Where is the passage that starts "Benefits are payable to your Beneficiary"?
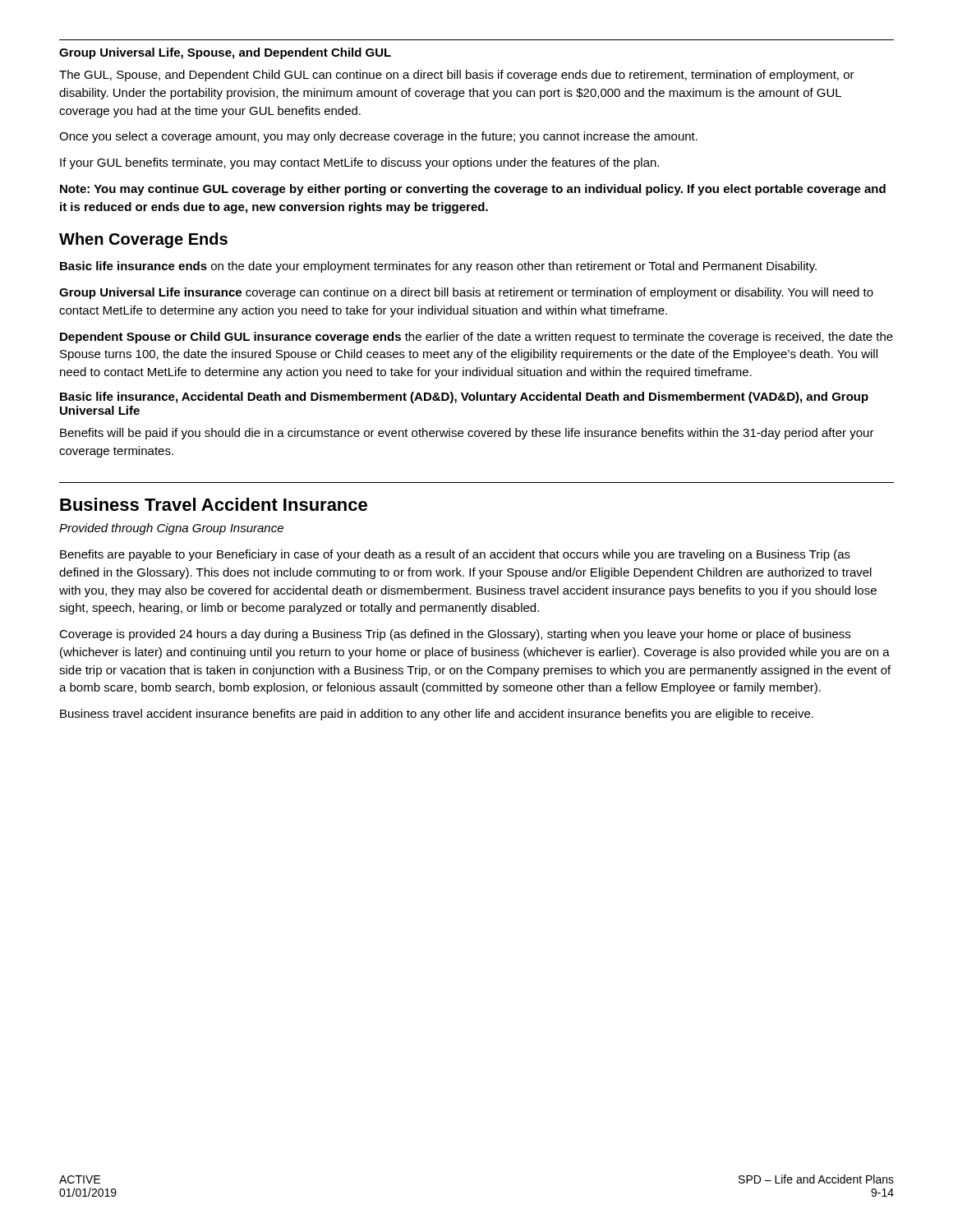This screenshot has height=1232, width=953. tap(468, 581)
